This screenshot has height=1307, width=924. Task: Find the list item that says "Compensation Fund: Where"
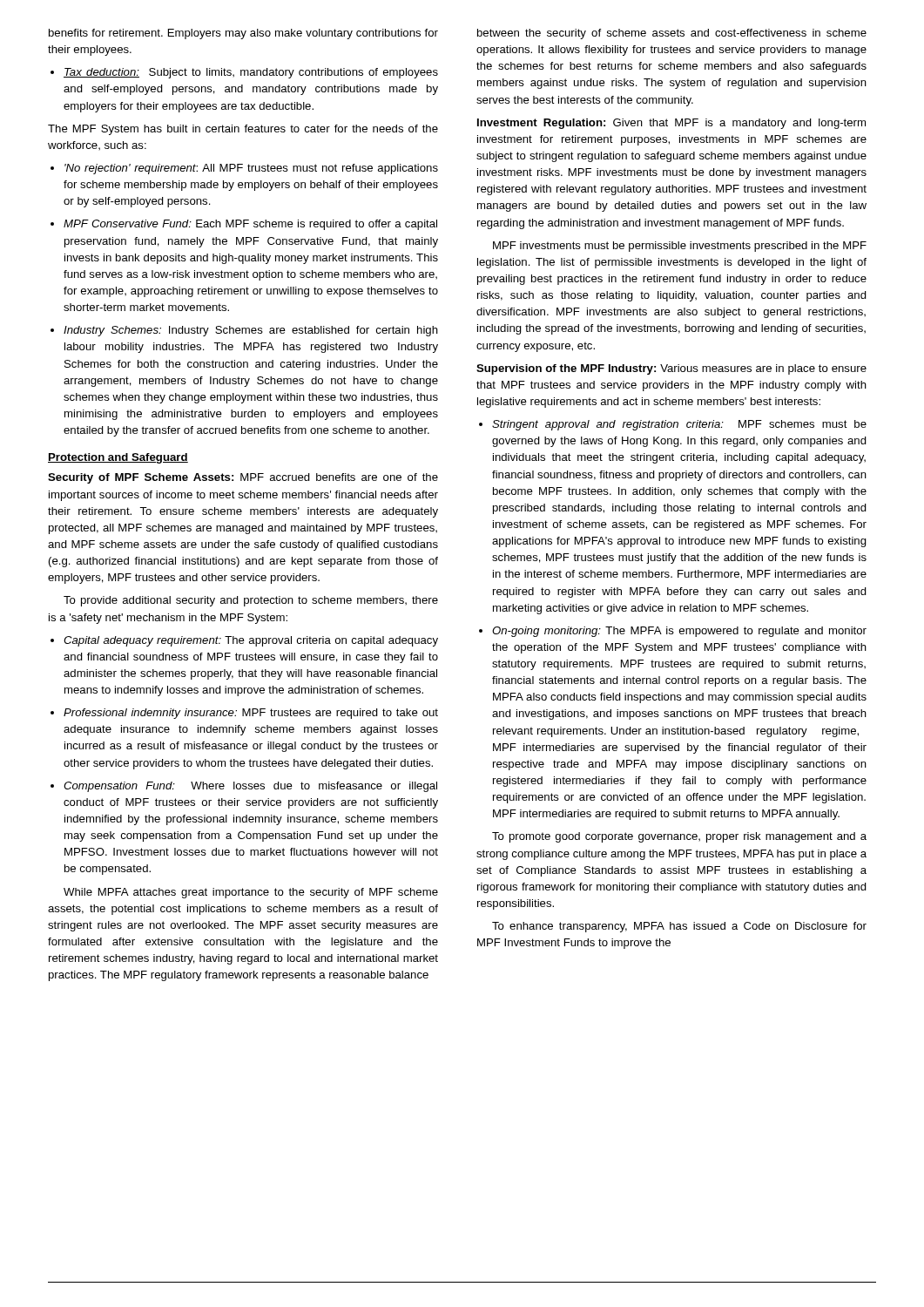pyautogui.click(x=243, y=827)
